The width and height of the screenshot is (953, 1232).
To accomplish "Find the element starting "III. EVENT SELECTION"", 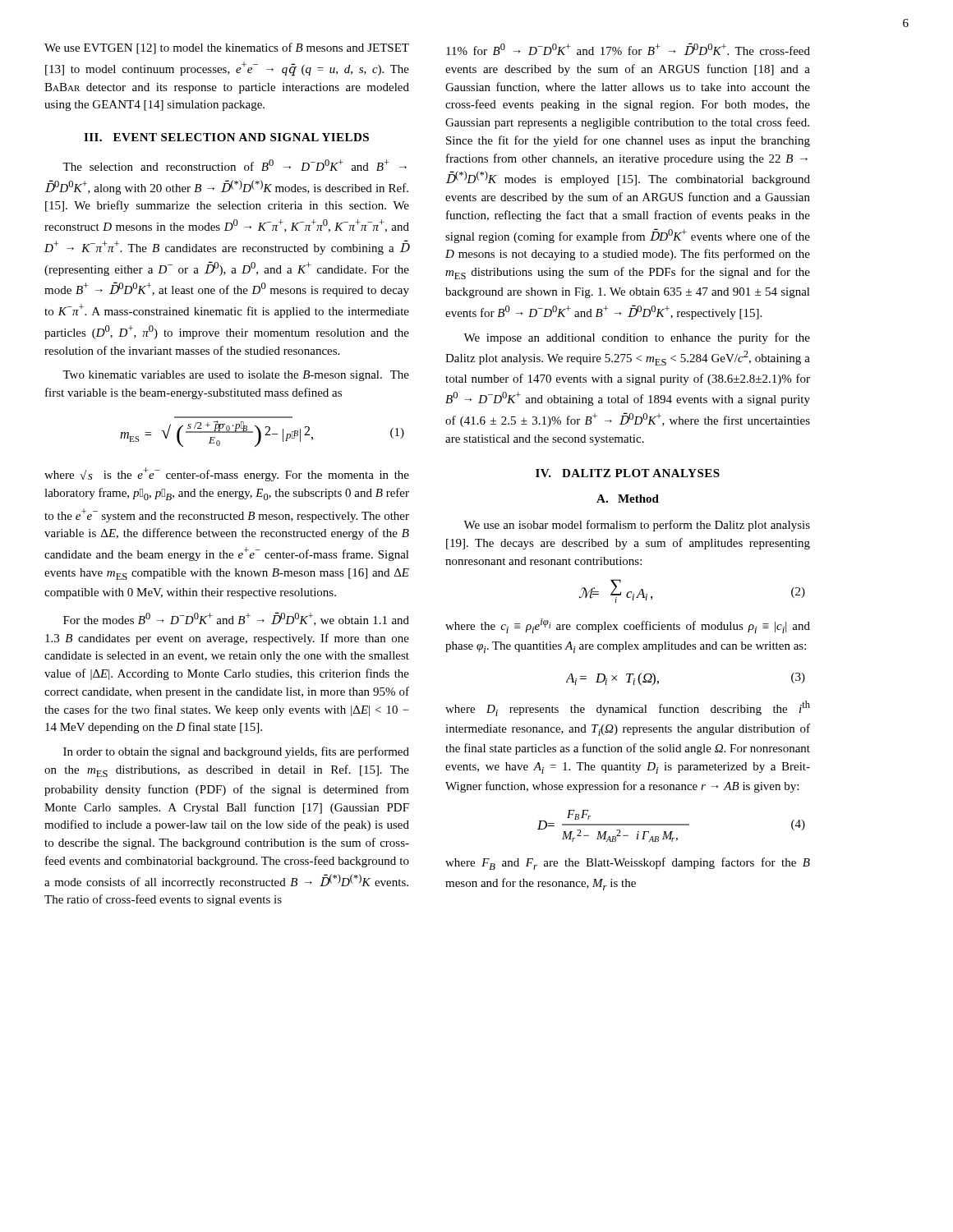I will tap(227, 137).
